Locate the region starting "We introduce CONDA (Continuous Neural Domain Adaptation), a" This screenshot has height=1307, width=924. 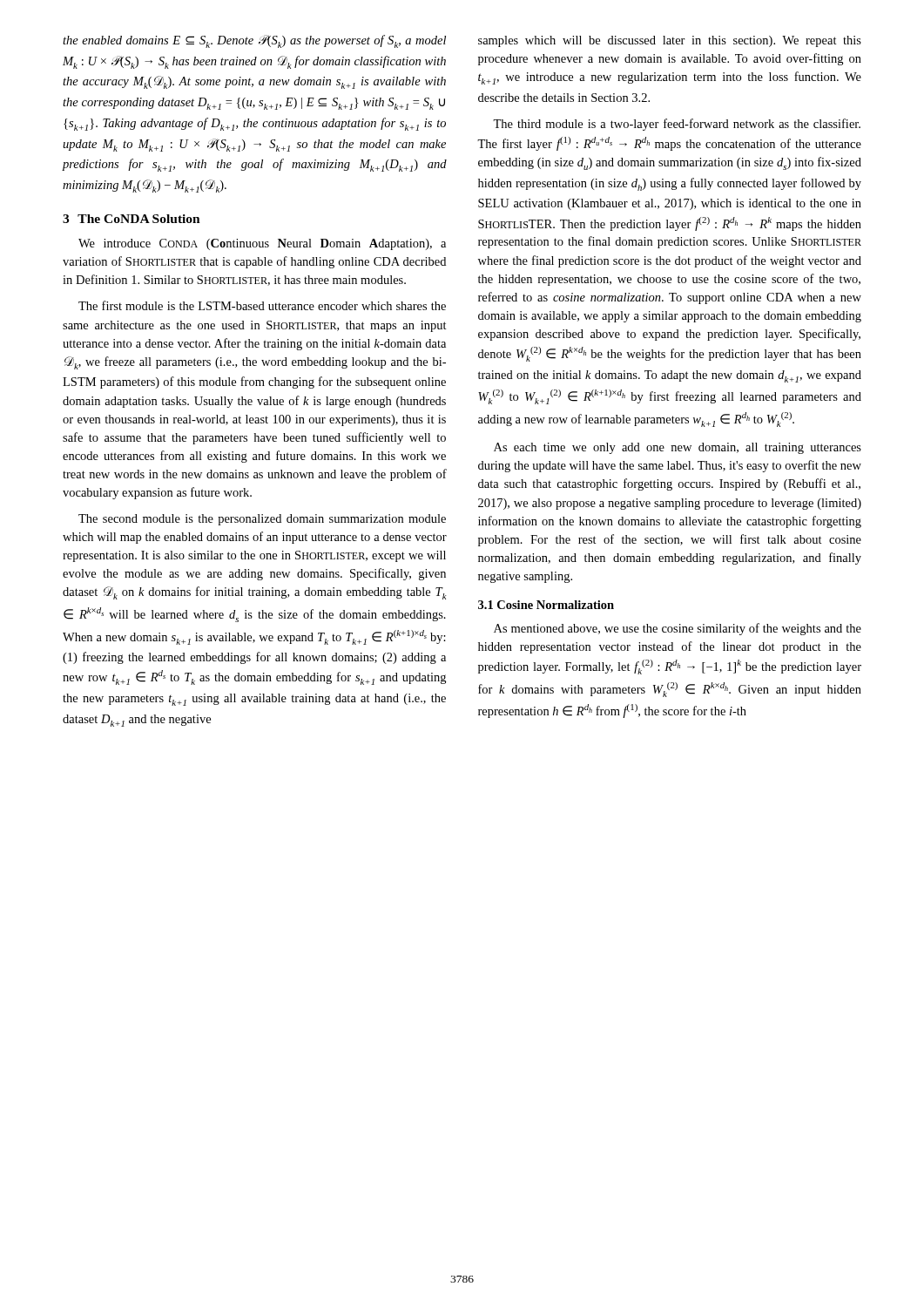click(255, 482)
